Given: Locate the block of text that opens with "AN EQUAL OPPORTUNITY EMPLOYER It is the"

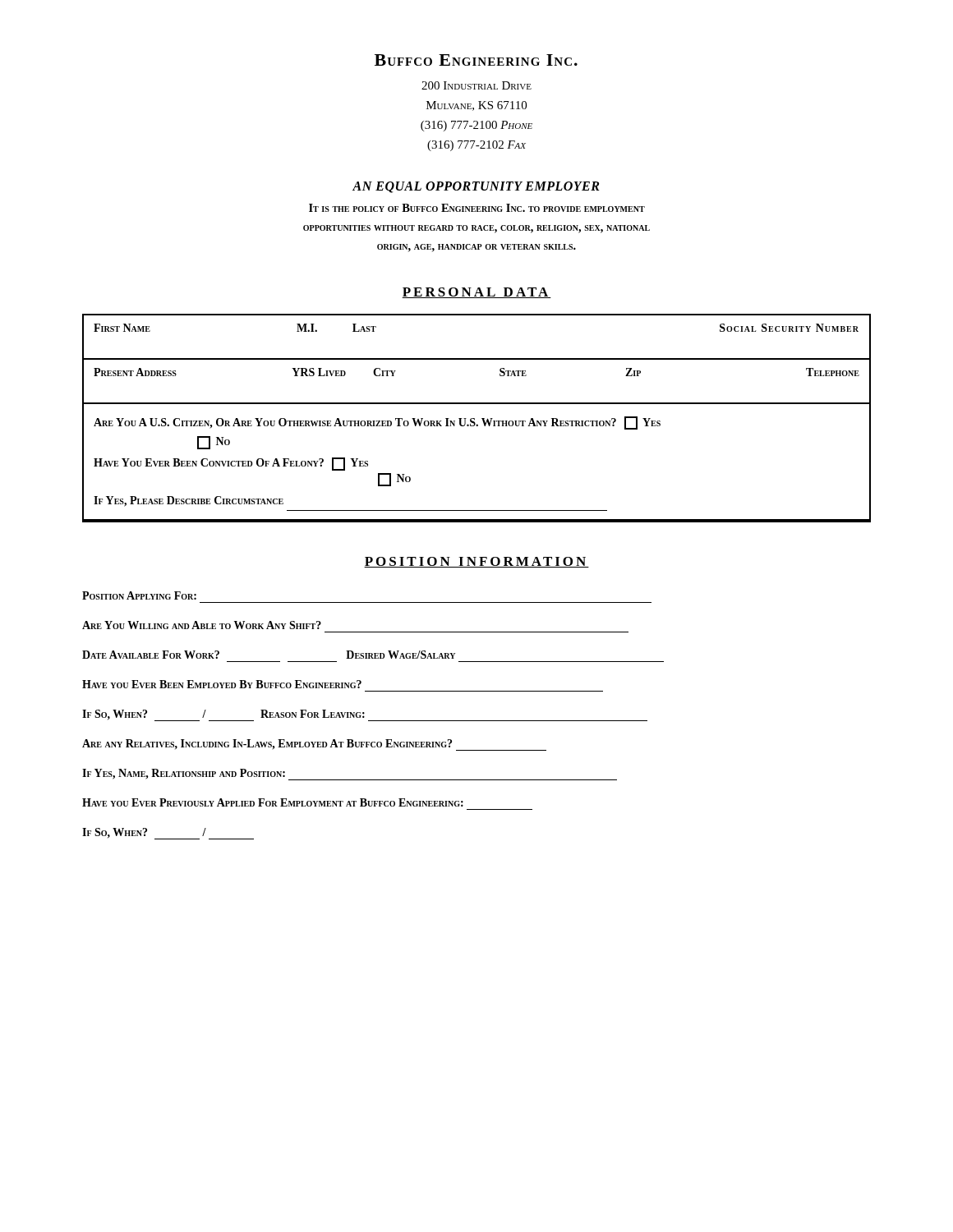Looking at the screenshot, I should pos(476,217).
